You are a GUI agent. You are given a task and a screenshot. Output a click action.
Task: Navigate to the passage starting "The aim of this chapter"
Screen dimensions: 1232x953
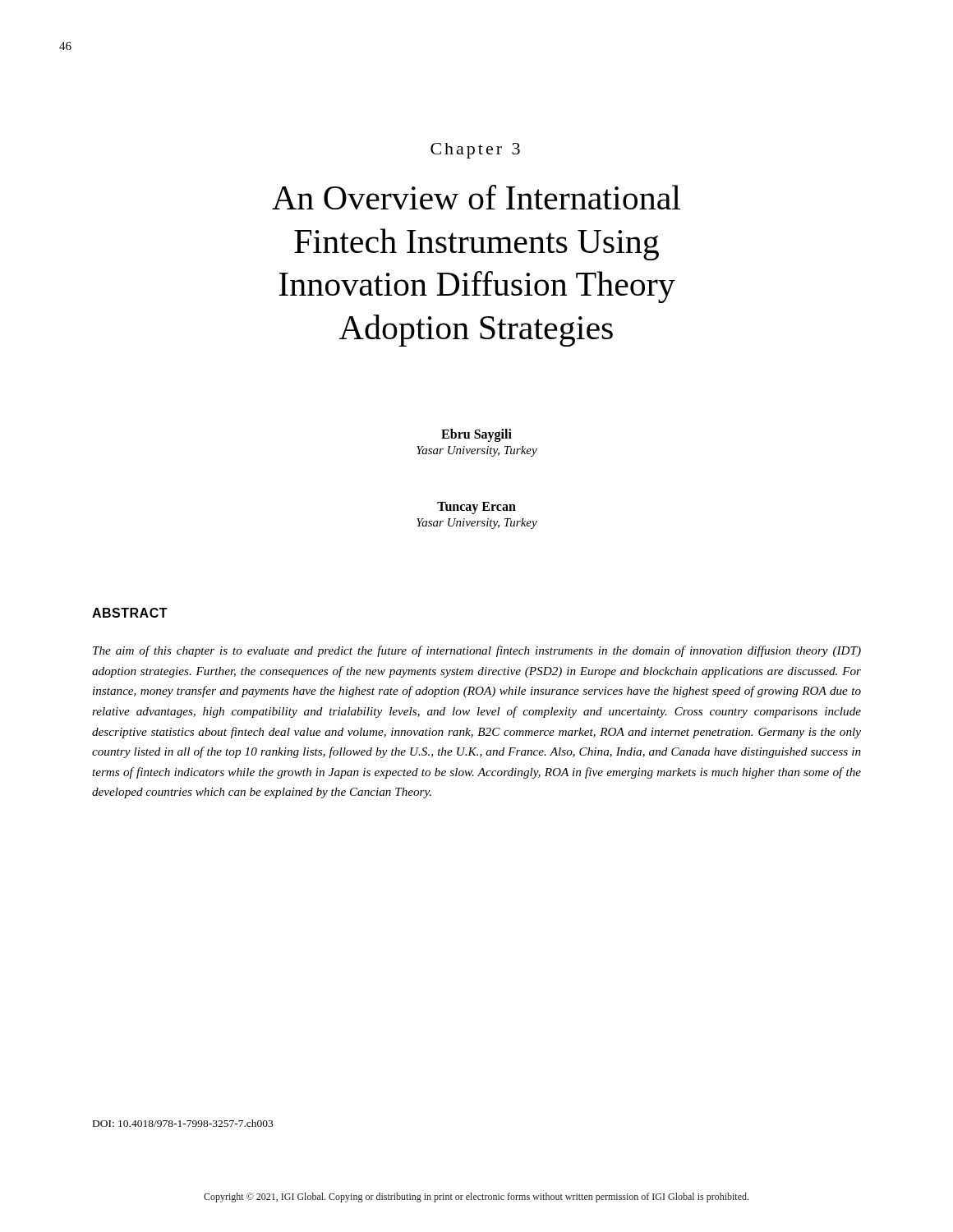point(476,721)
